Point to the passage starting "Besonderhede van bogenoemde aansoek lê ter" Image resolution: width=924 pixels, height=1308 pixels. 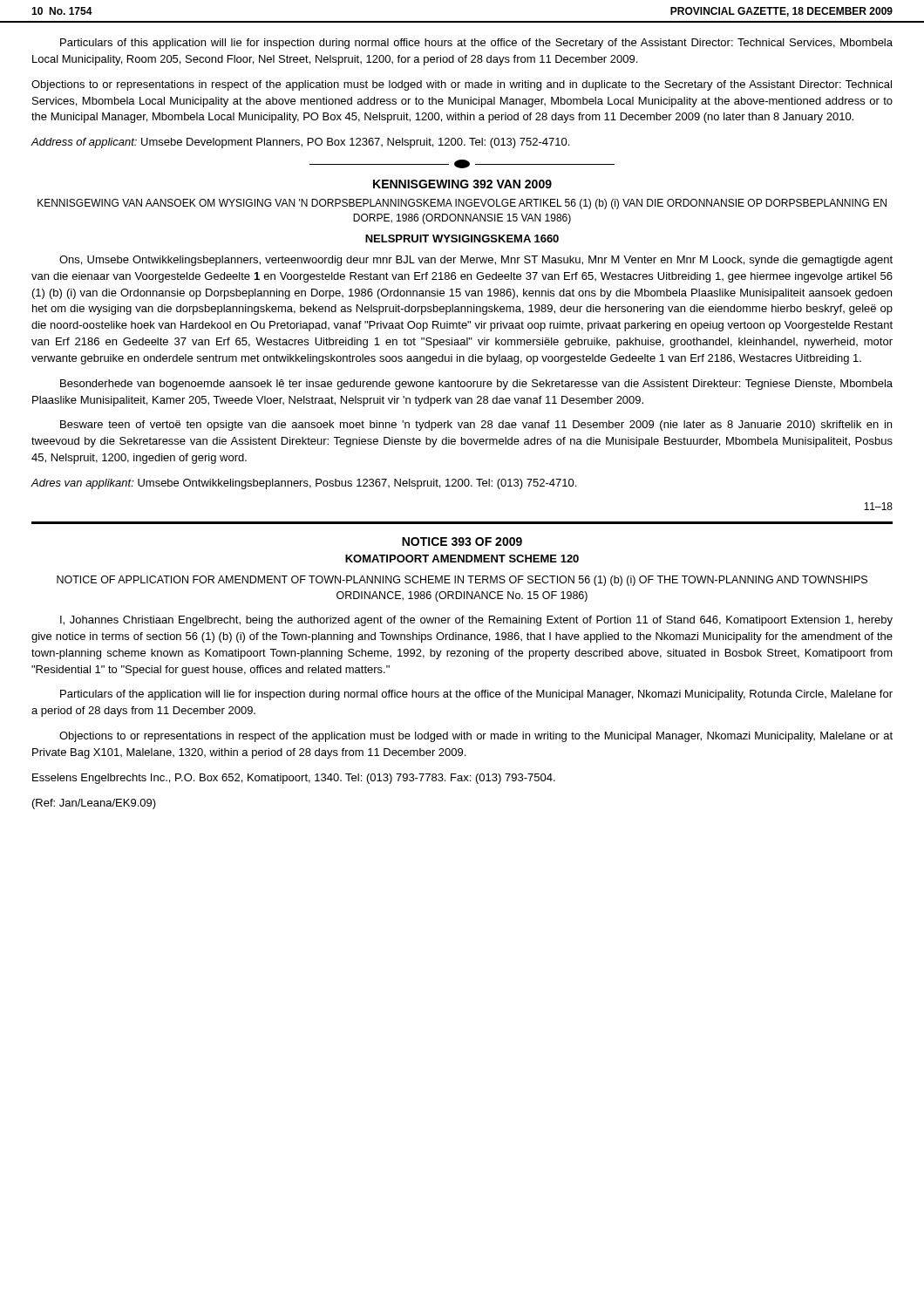pyautogui.click(x=462, y=392)
